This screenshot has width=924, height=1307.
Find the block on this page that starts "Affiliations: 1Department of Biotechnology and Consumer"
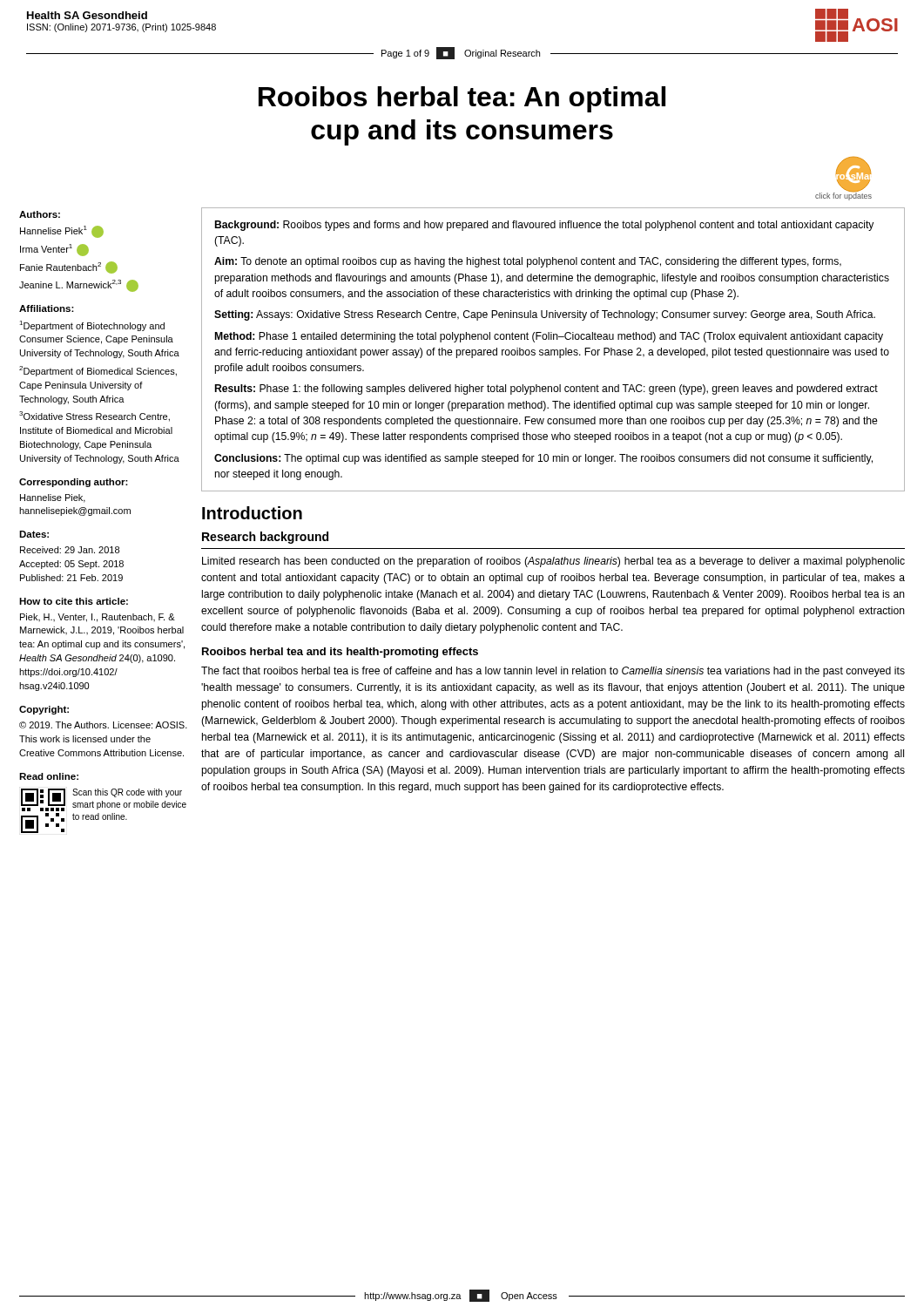pos(104,384)
